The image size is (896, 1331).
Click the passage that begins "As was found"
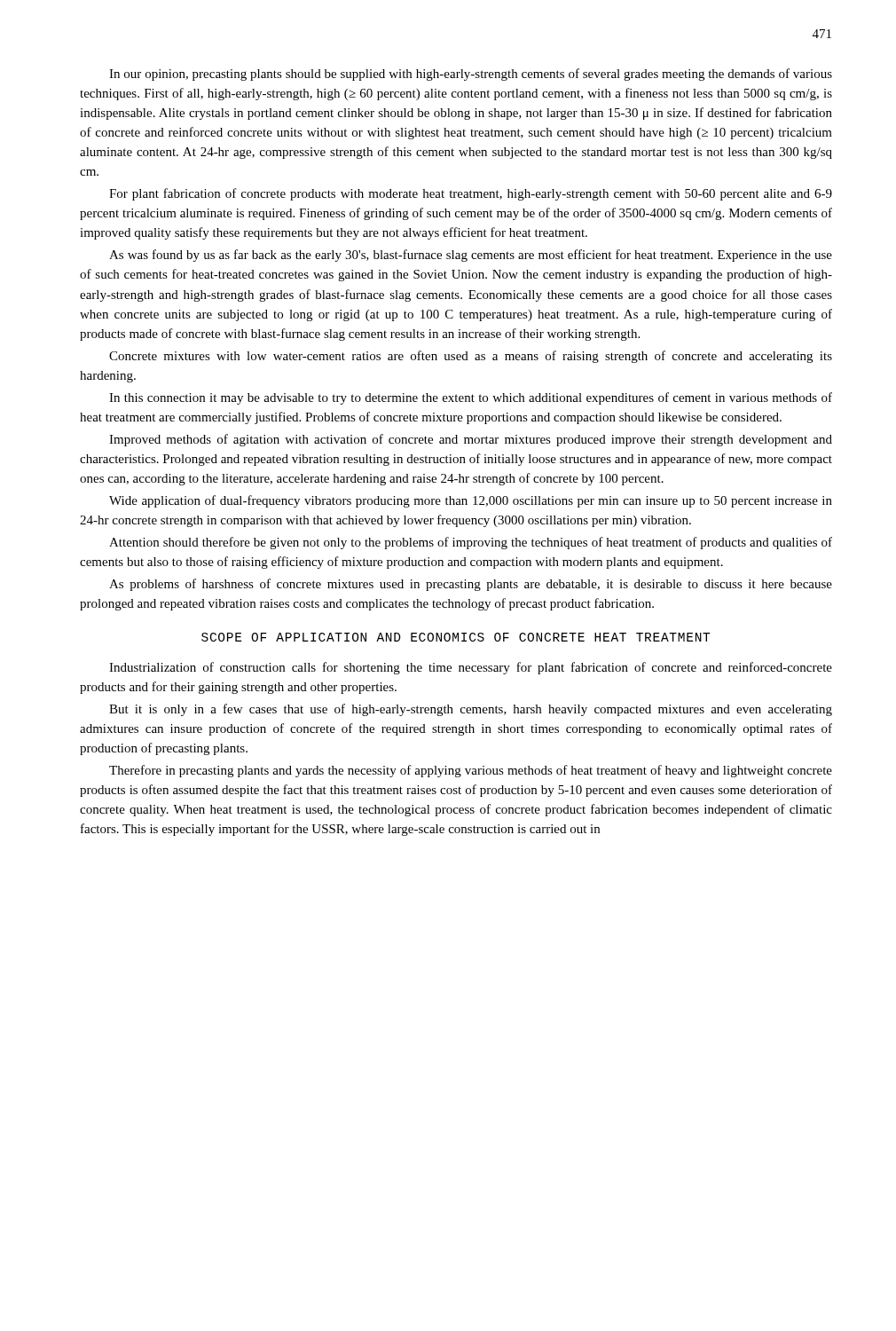click(456, 294)
